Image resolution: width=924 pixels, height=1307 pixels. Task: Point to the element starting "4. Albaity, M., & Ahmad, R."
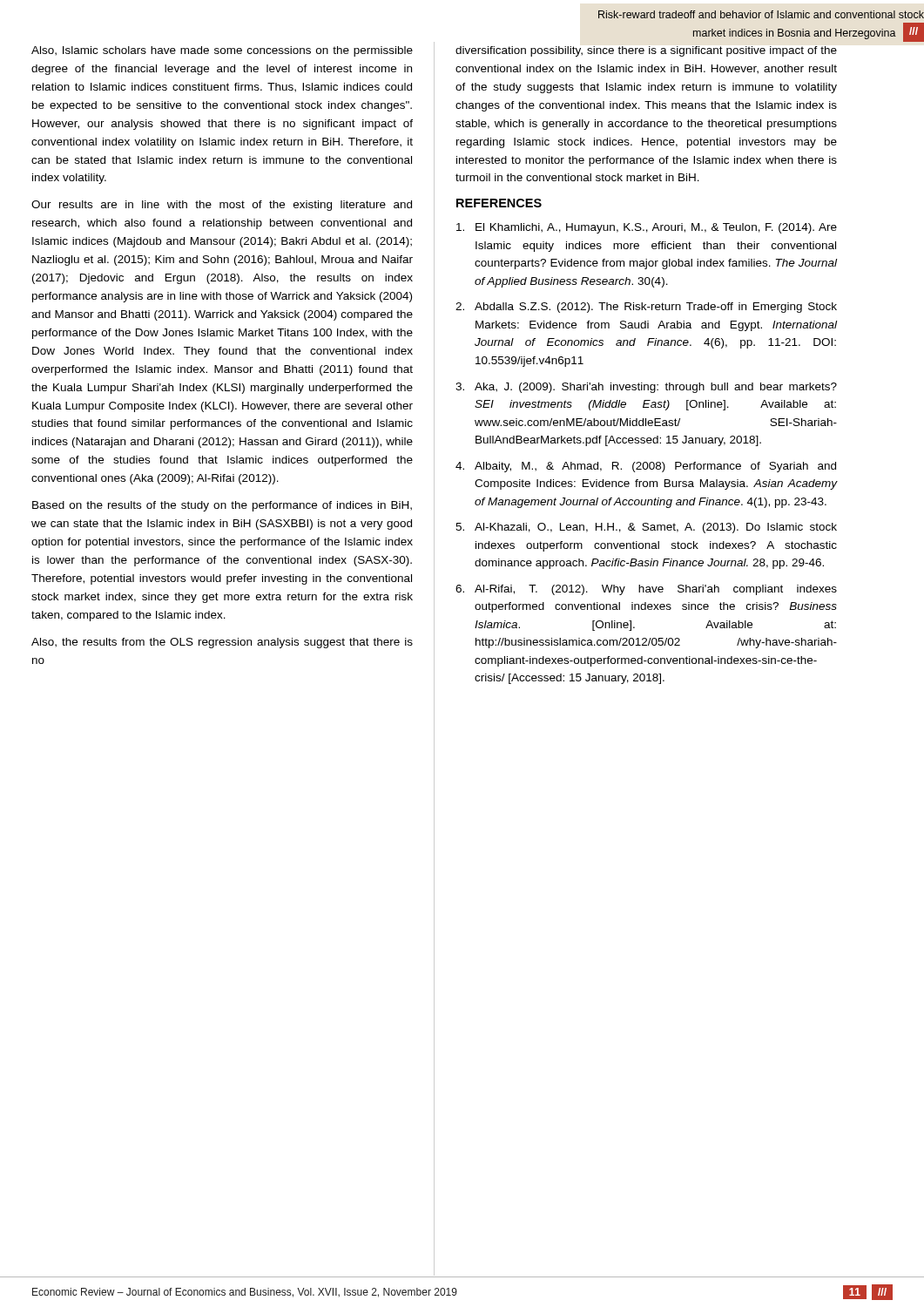pos(646,484)
